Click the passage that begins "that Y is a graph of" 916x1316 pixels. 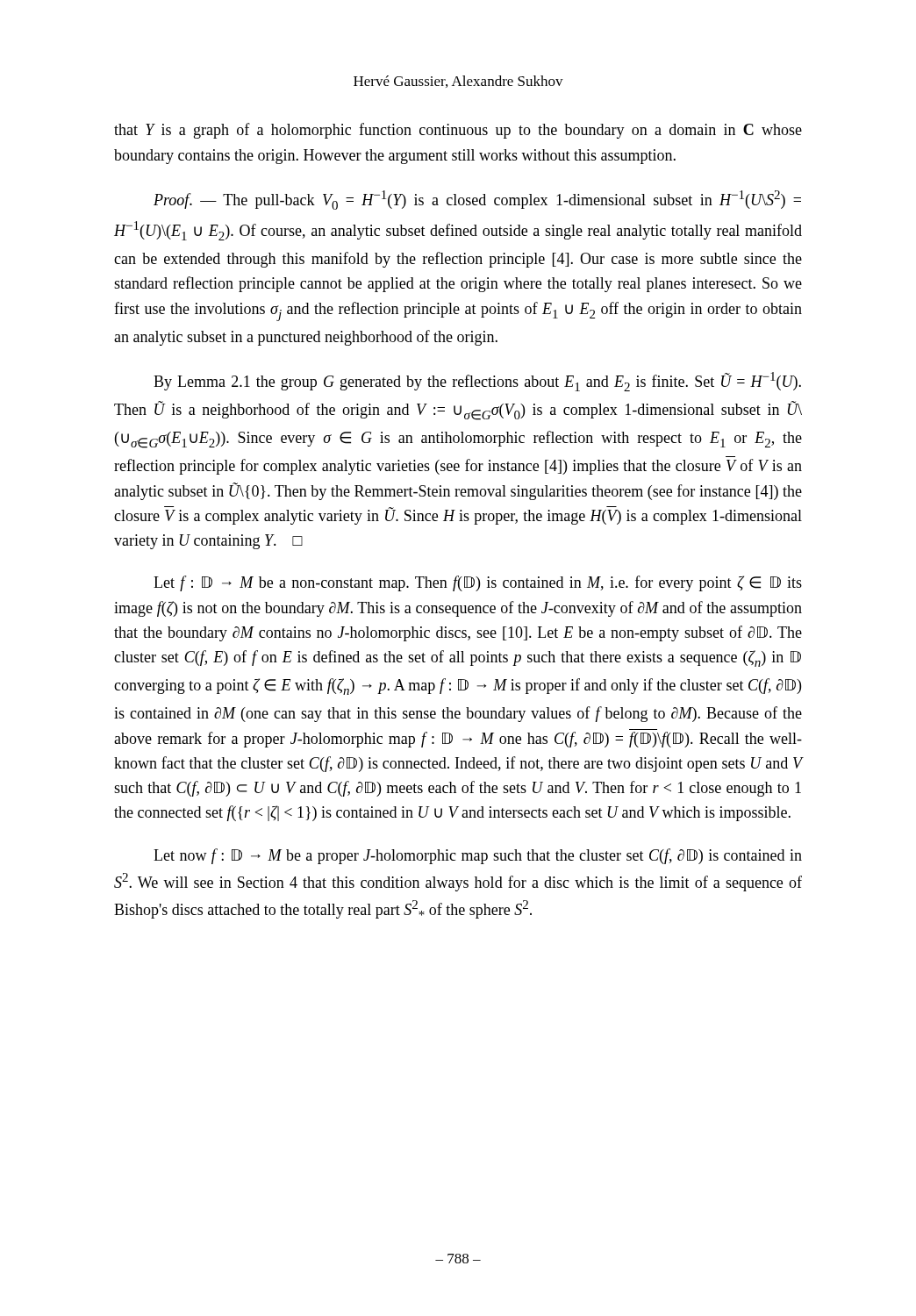[x=458, y=143]
